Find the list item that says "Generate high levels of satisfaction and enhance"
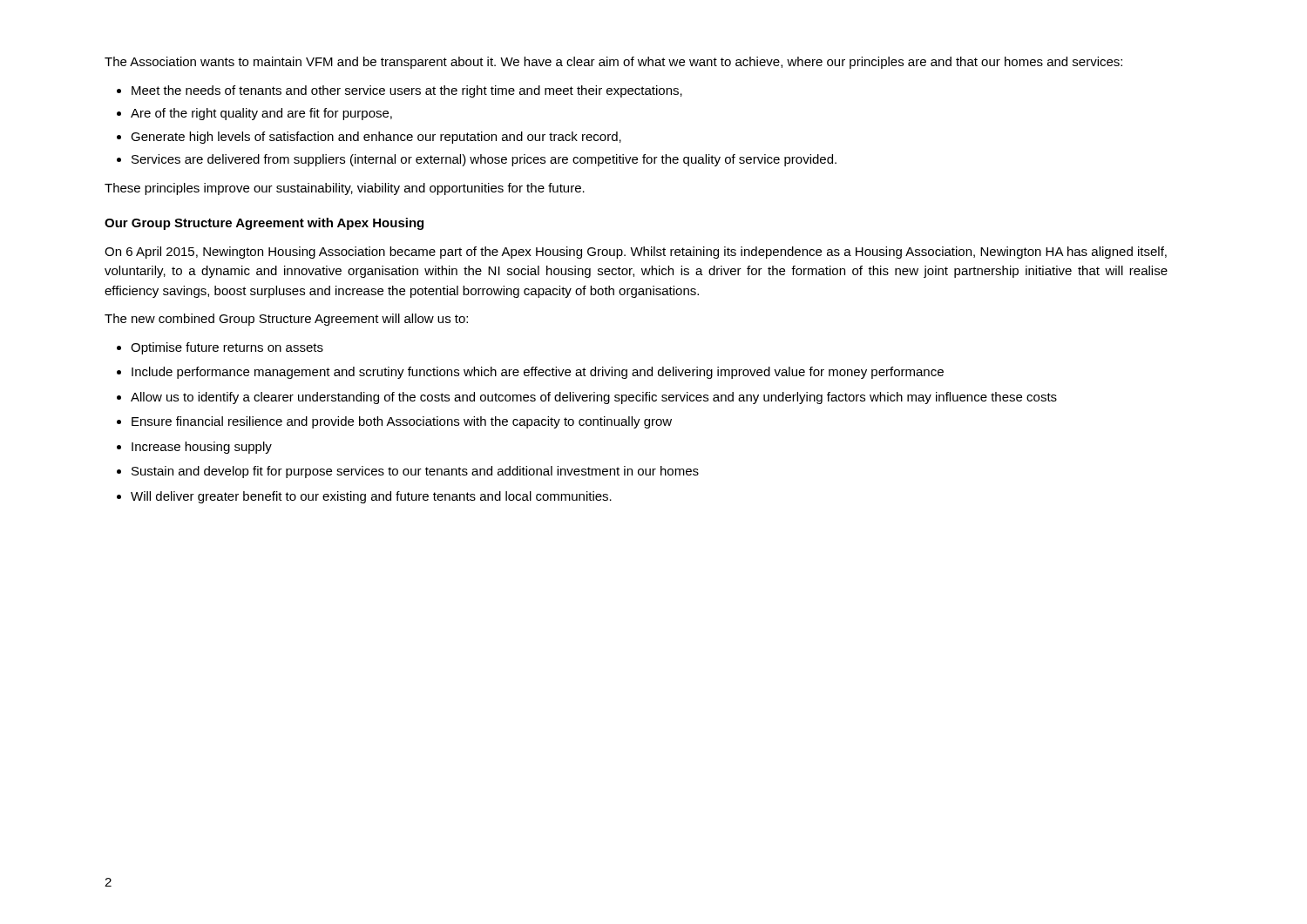The image size is (1307, 924). tap(376, 136)
